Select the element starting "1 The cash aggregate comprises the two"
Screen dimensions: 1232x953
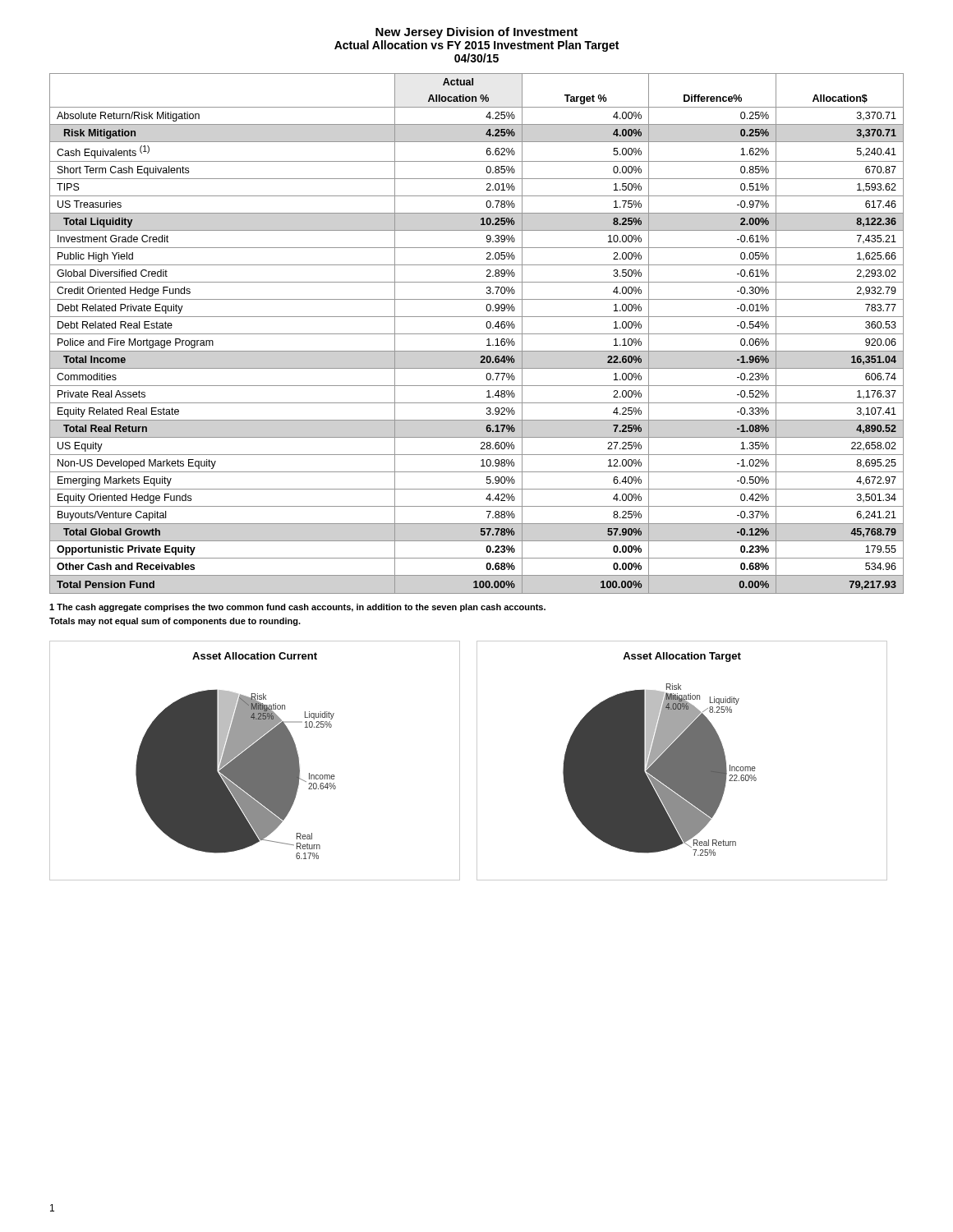coord(298,614)
